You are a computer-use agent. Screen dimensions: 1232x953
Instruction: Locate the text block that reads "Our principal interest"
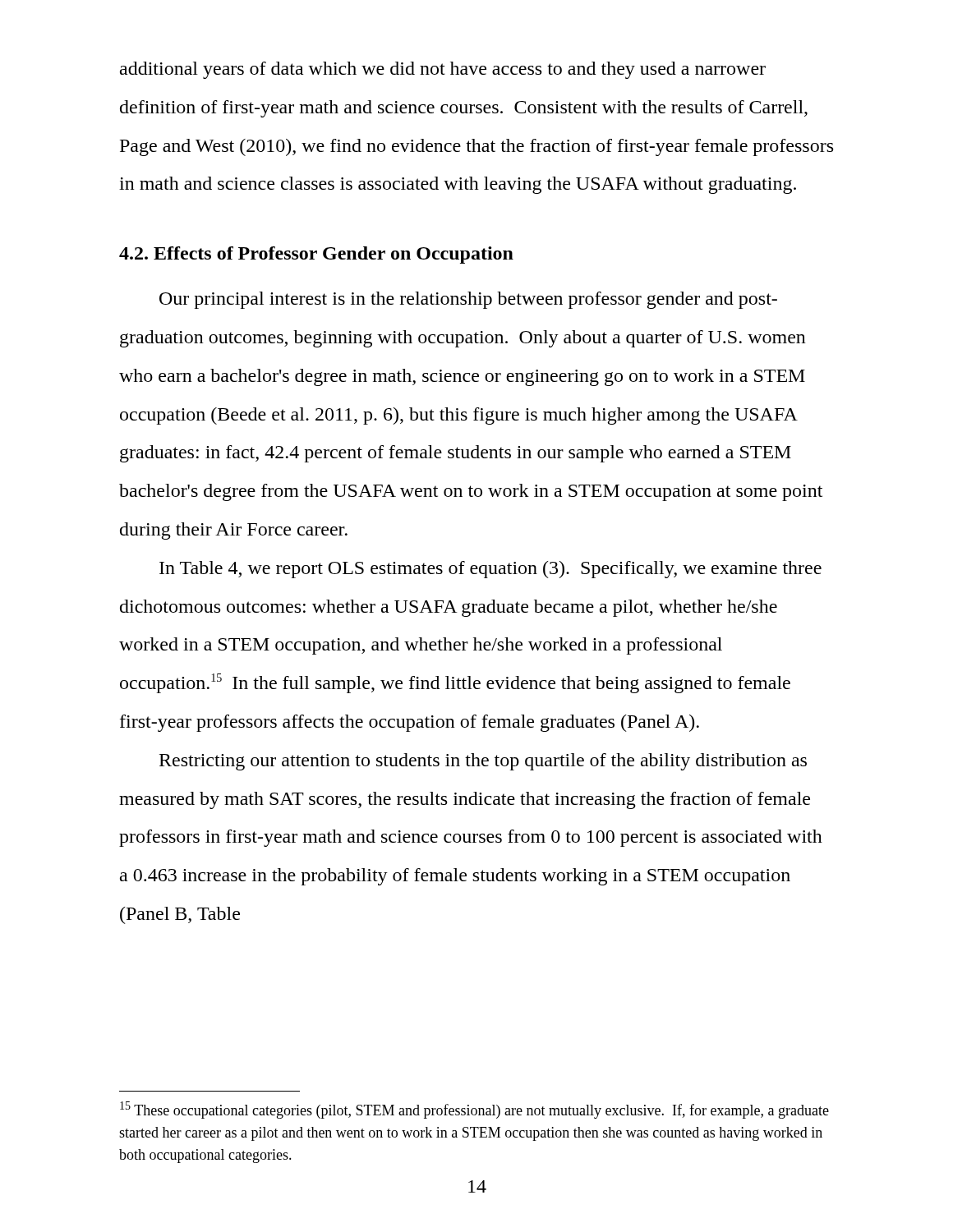[x=471, y=414]
